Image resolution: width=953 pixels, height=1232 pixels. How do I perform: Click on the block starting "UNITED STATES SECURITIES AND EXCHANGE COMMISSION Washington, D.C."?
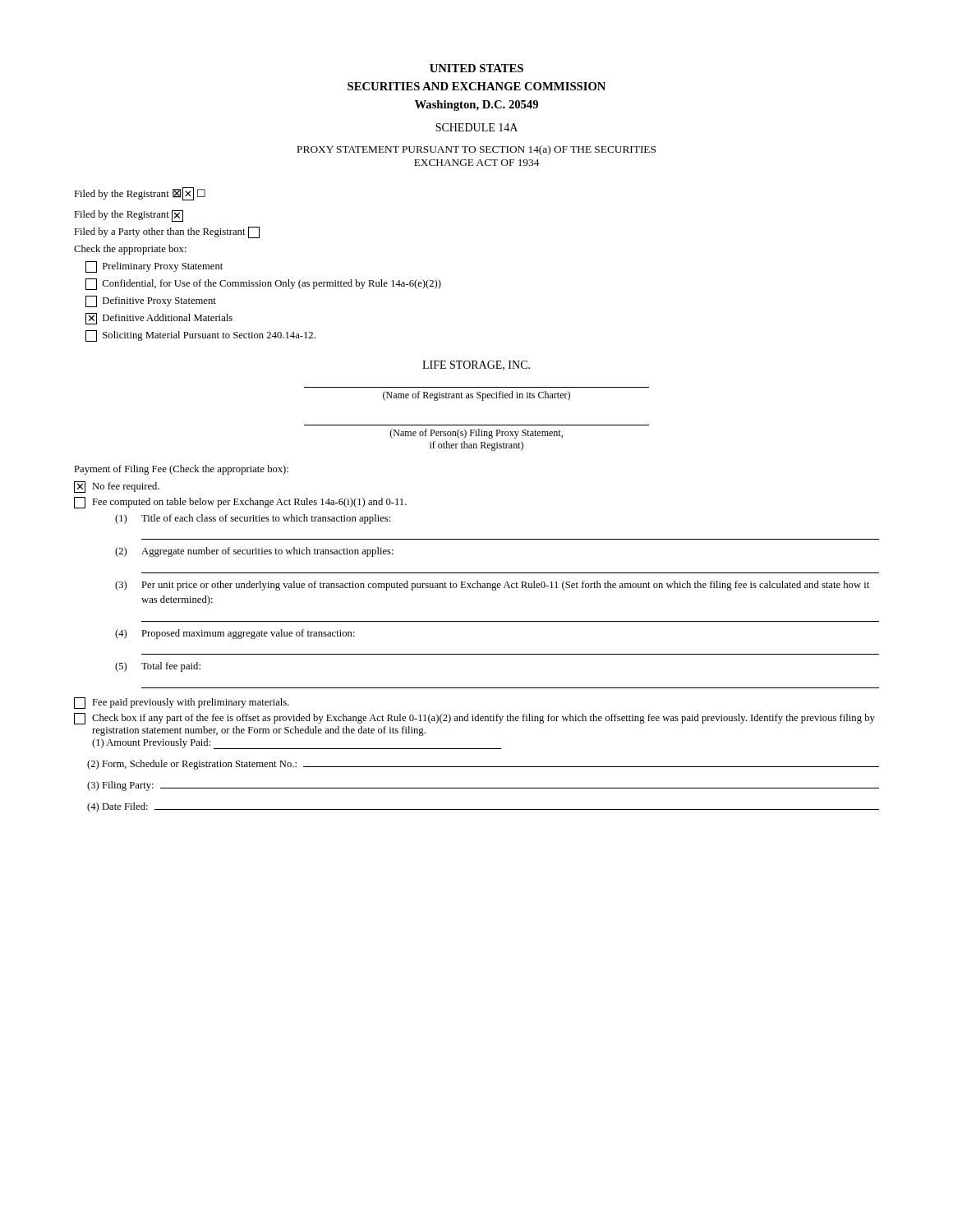(x=476, y=86)
